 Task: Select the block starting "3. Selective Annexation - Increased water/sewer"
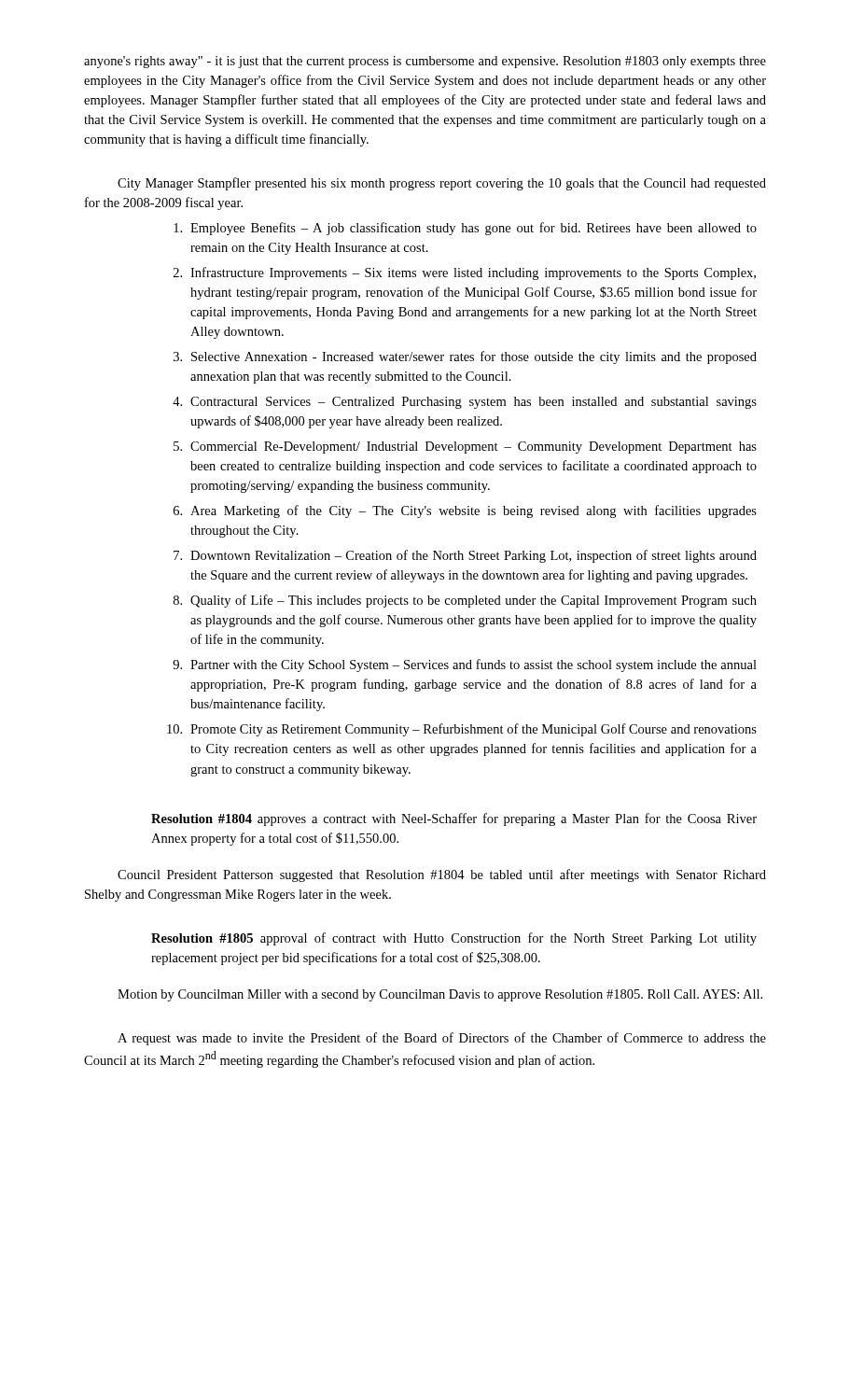pos(454,367)
